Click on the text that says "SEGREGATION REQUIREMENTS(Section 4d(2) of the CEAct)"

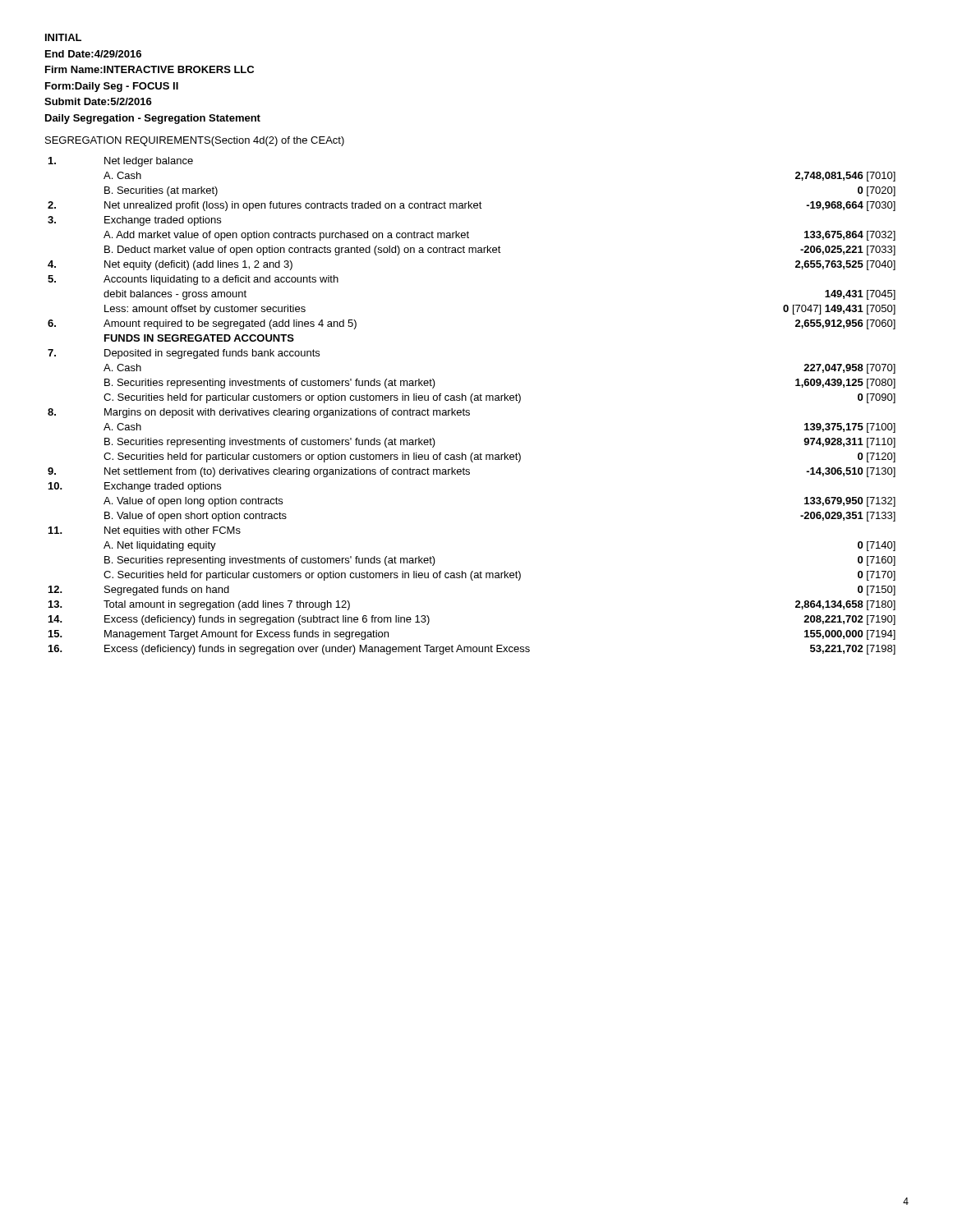point(194,140)
